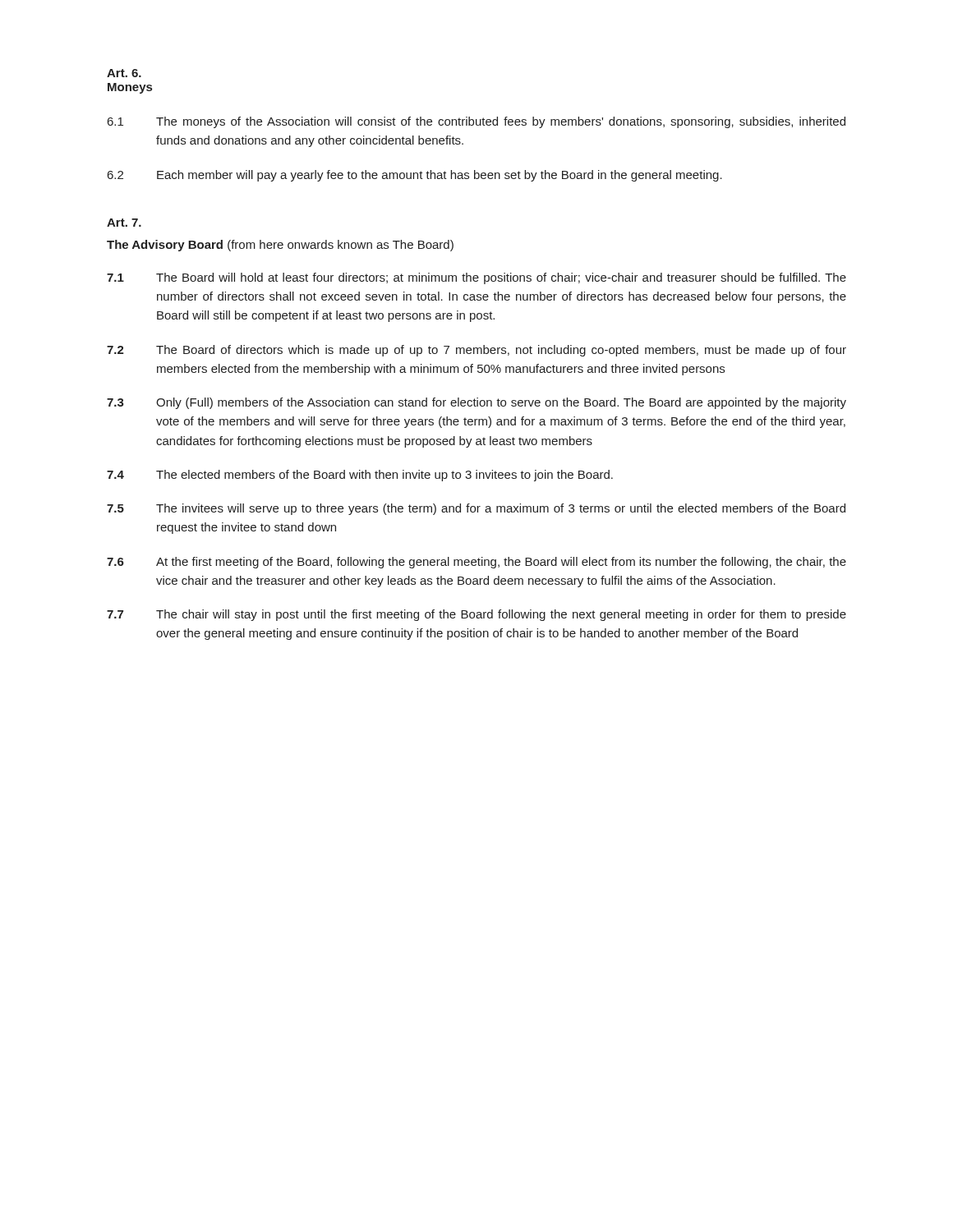Navigate to the block starting "Art. 7."
The width and height of the screenshot is (953, 1232).
pyautogui.click(x=124, y=223)
